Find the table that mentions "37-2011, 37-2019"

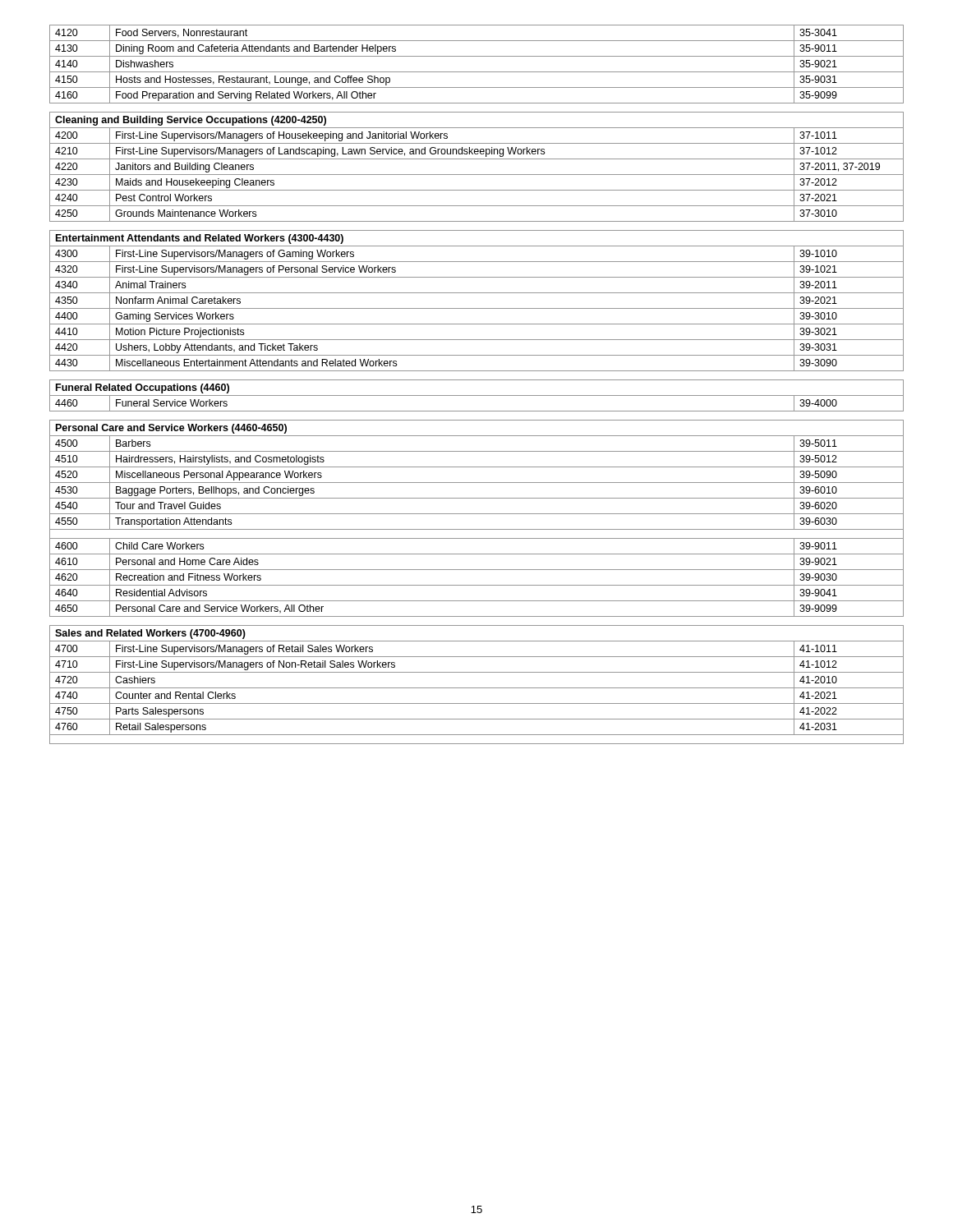[x=476, y=167]
